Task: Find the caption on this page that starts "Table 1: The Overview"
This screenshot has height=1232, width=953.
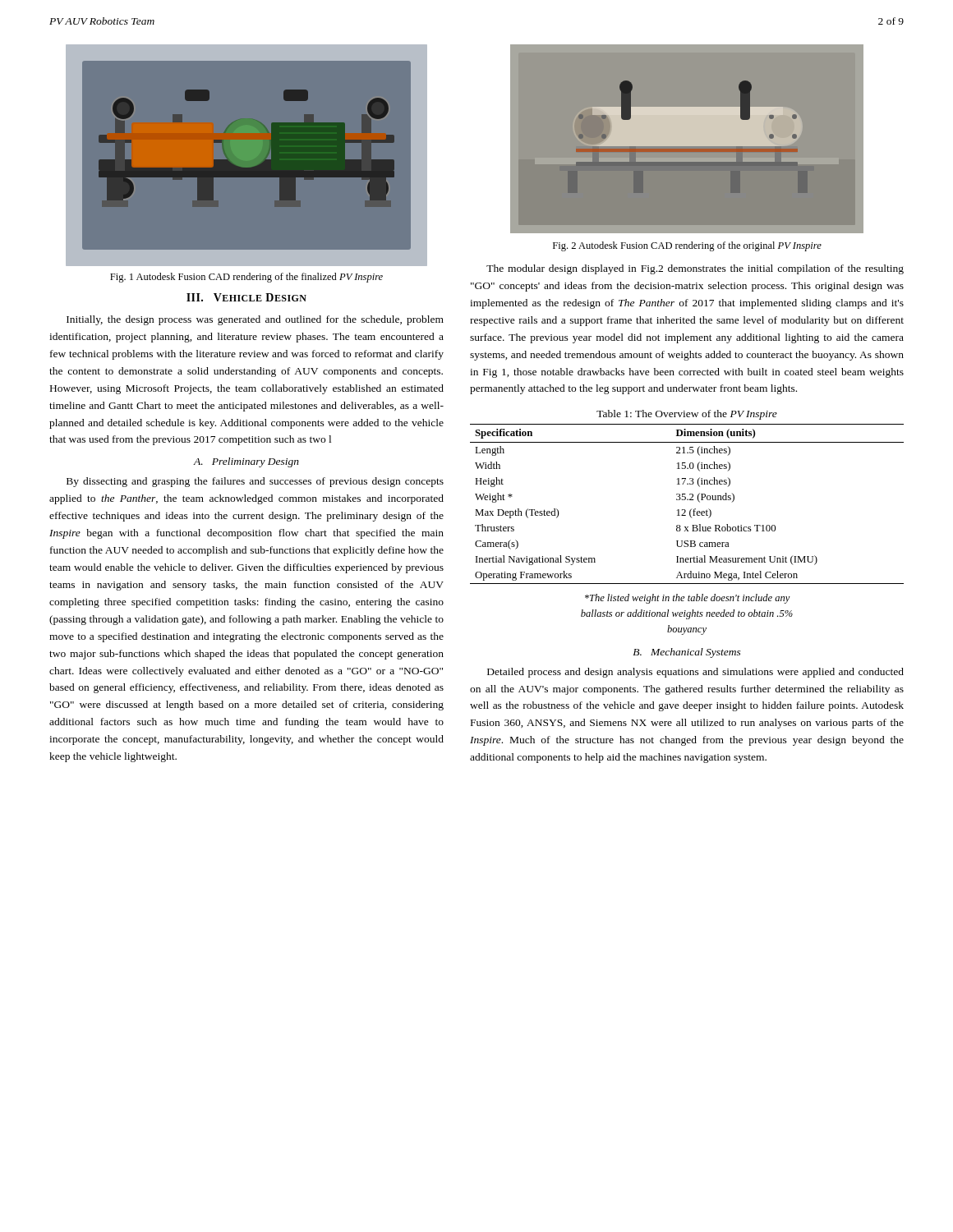Action: pos(687,414)
